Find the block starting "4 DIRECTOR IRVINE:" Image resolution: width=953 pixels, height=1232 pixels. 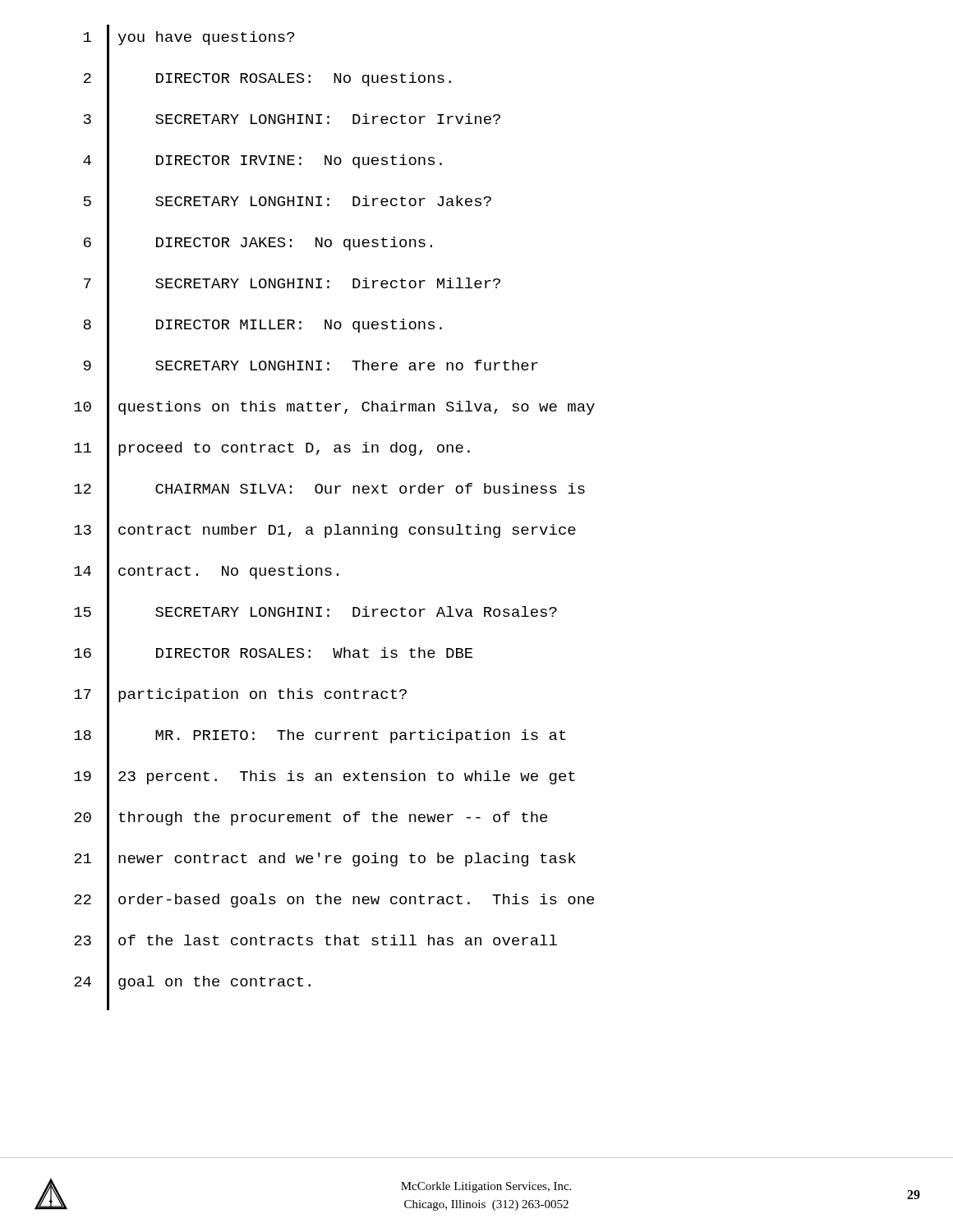[262, 168]
